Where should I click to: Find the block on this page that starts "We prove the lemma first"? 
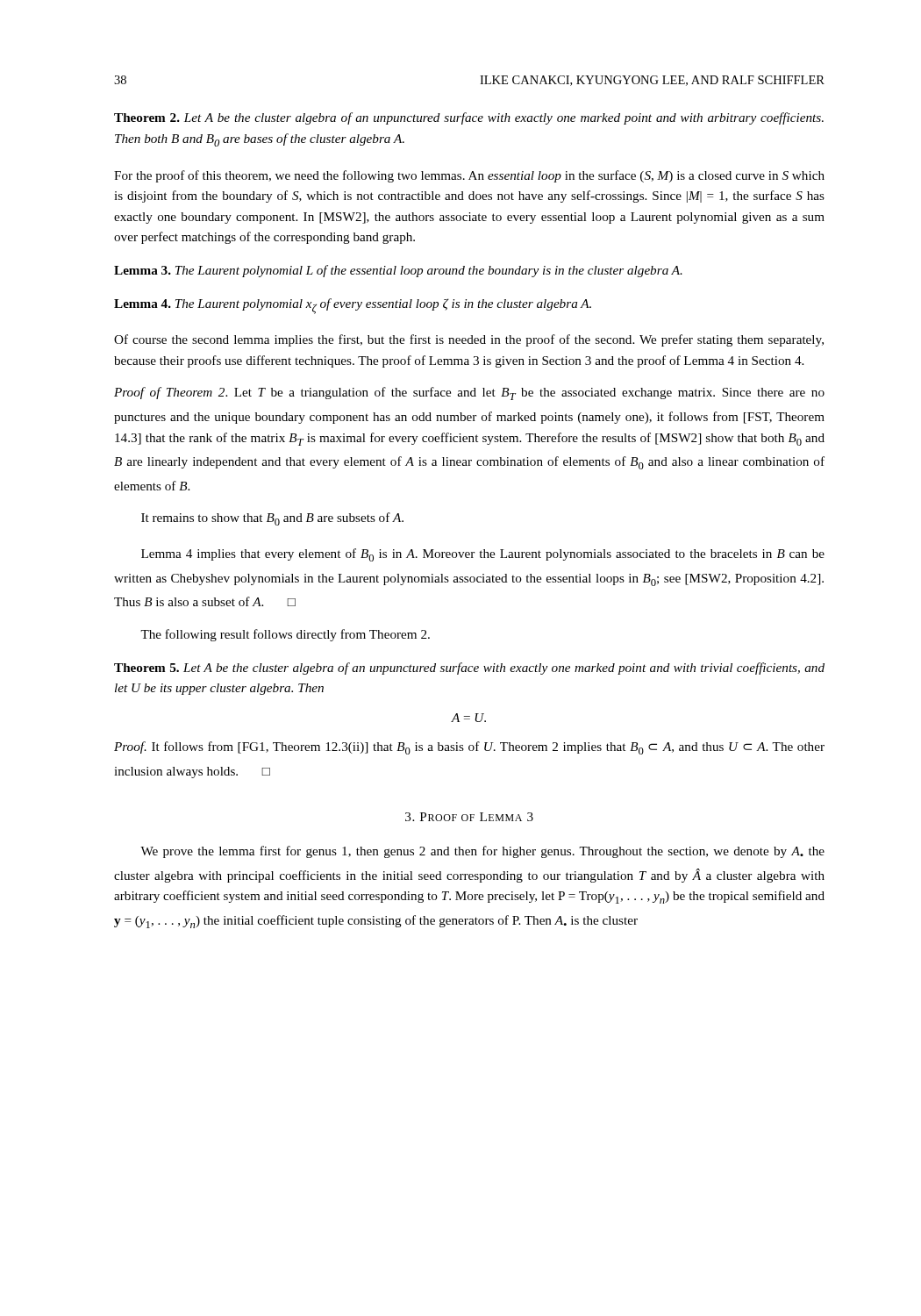pyautogui.click(x=469, y=887)
